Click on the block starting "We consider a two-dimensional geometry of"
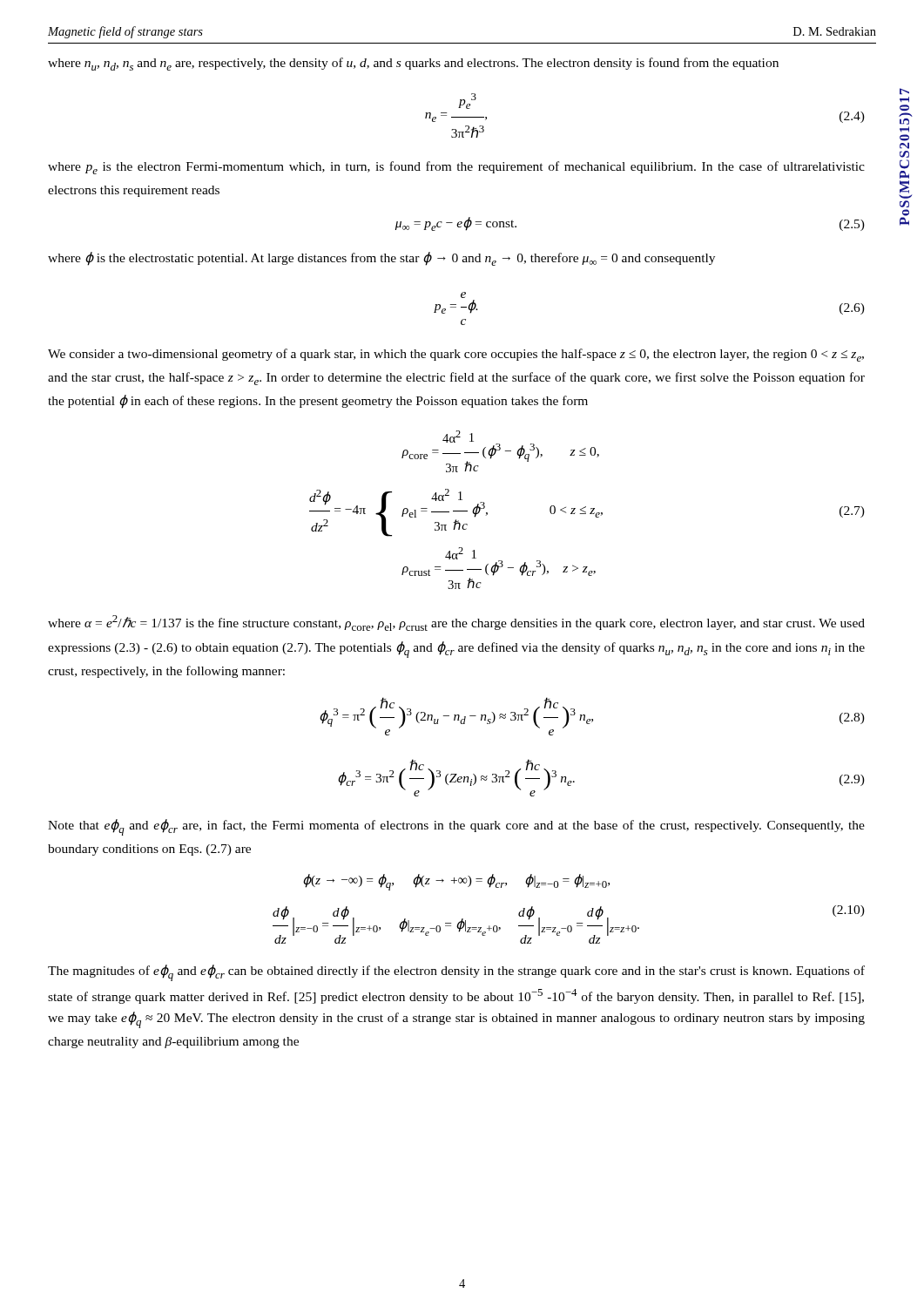This screenshot has width=924, height=1307. (456, 377)
